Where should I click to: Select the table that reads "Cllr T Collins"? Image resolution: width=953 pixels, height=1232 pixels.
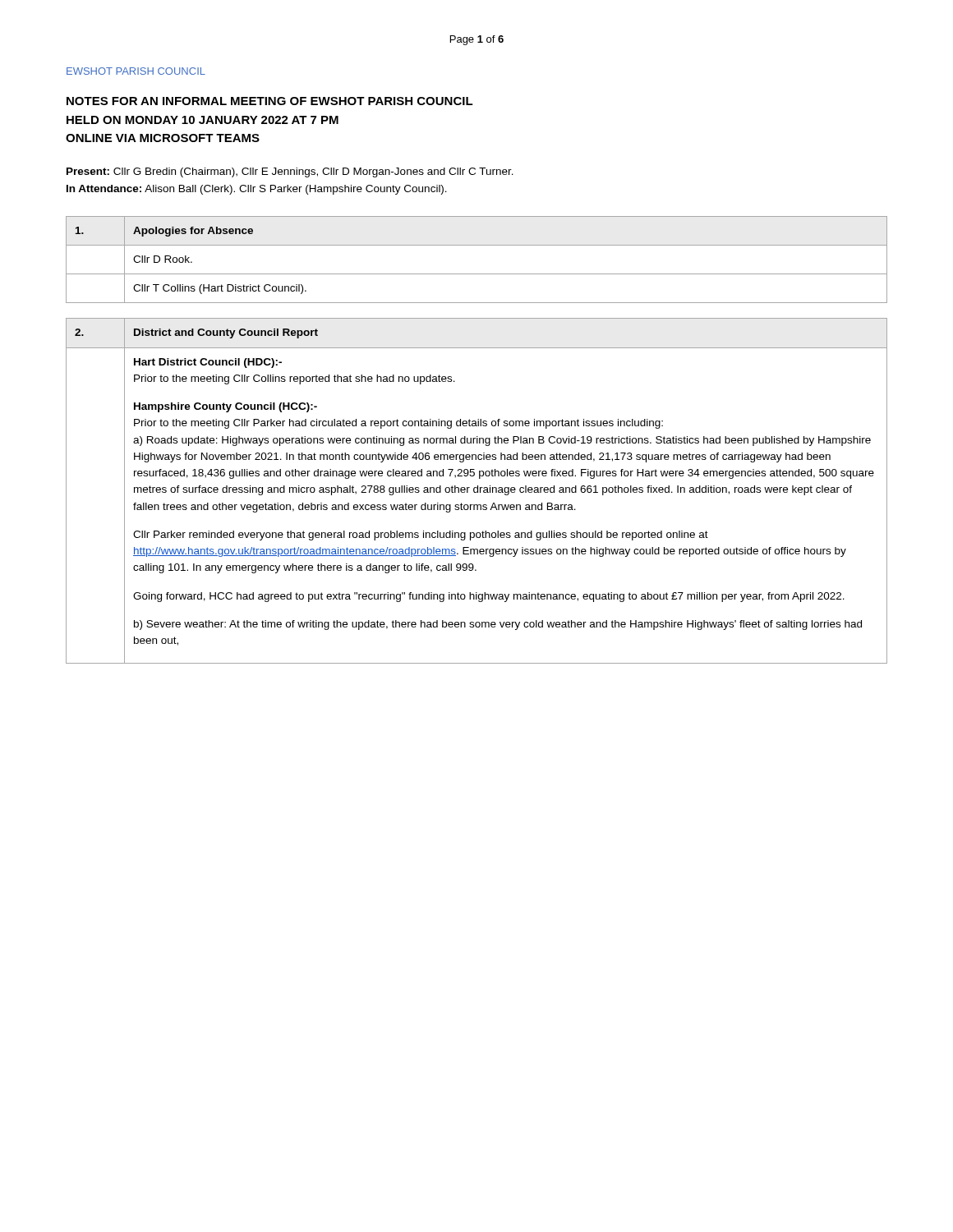(476, 260)
